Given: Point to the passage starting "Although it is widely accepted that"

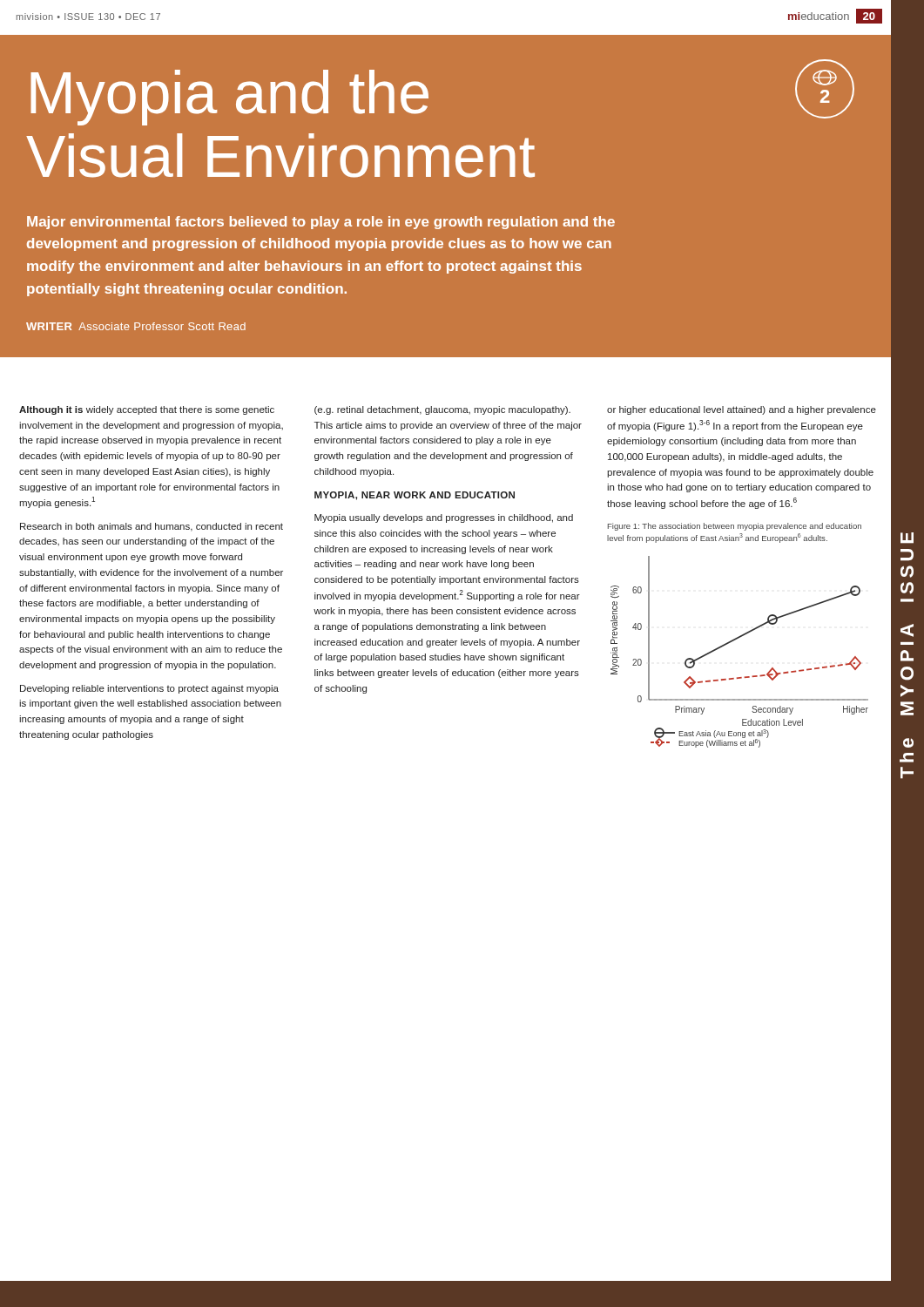Looking at the screenshot, I should tap(153, 573).
